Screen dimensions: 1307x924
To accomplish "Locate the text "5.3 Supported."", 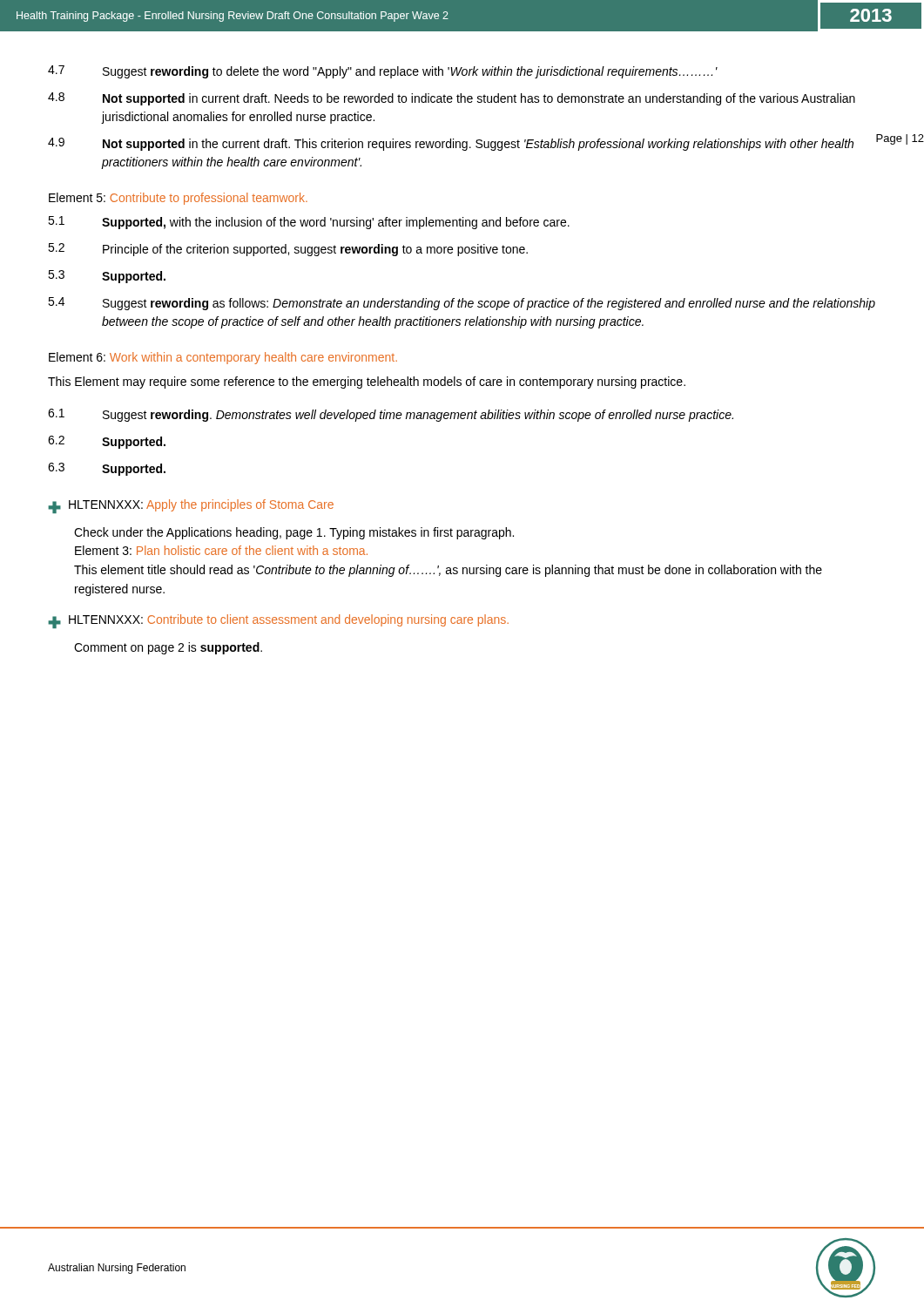I will point(107,277).
